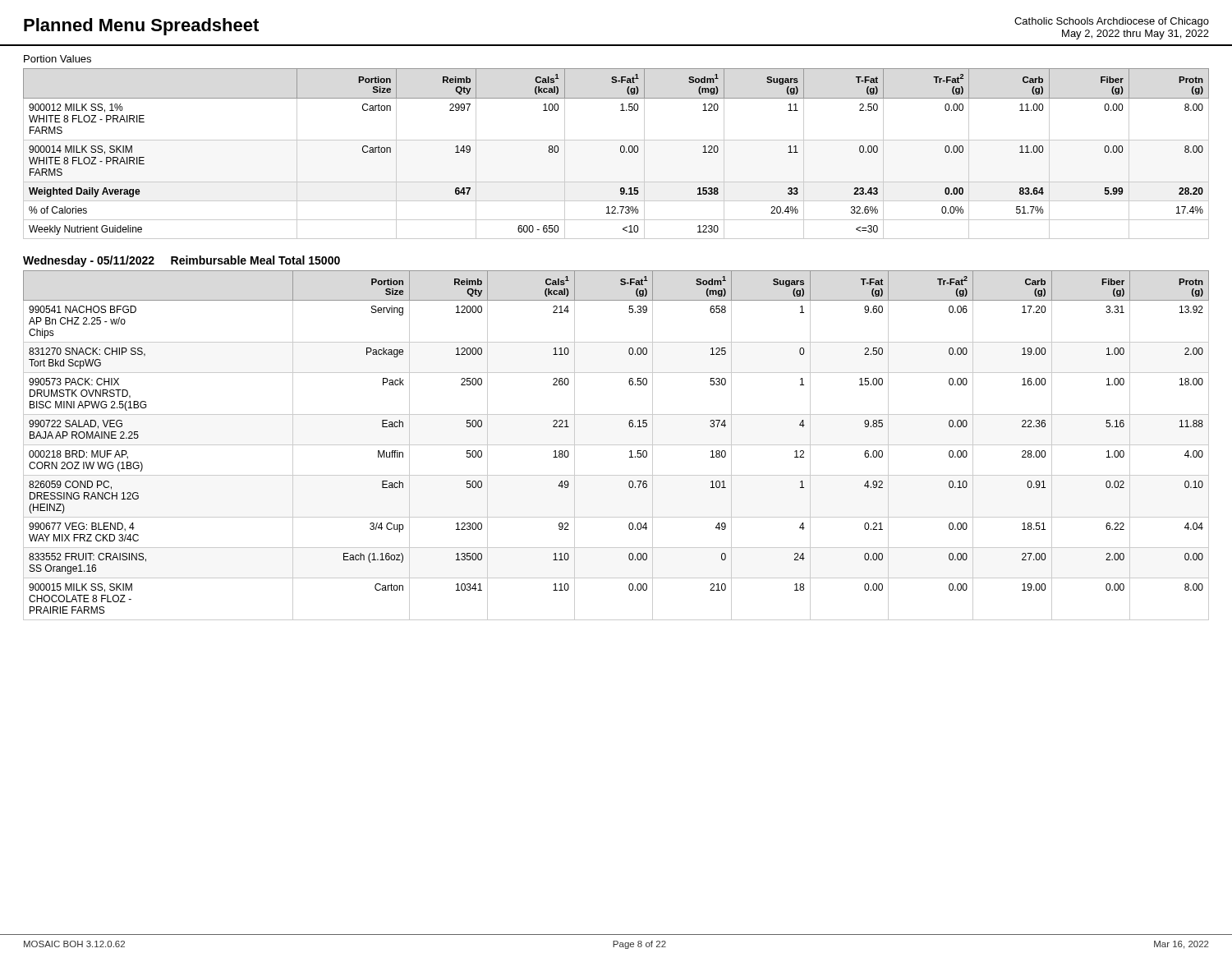
Task: Click on the block starting "Wednesday - 05/11/2022 Reimbursable Meal Total"
Action: tap(182, 260)
